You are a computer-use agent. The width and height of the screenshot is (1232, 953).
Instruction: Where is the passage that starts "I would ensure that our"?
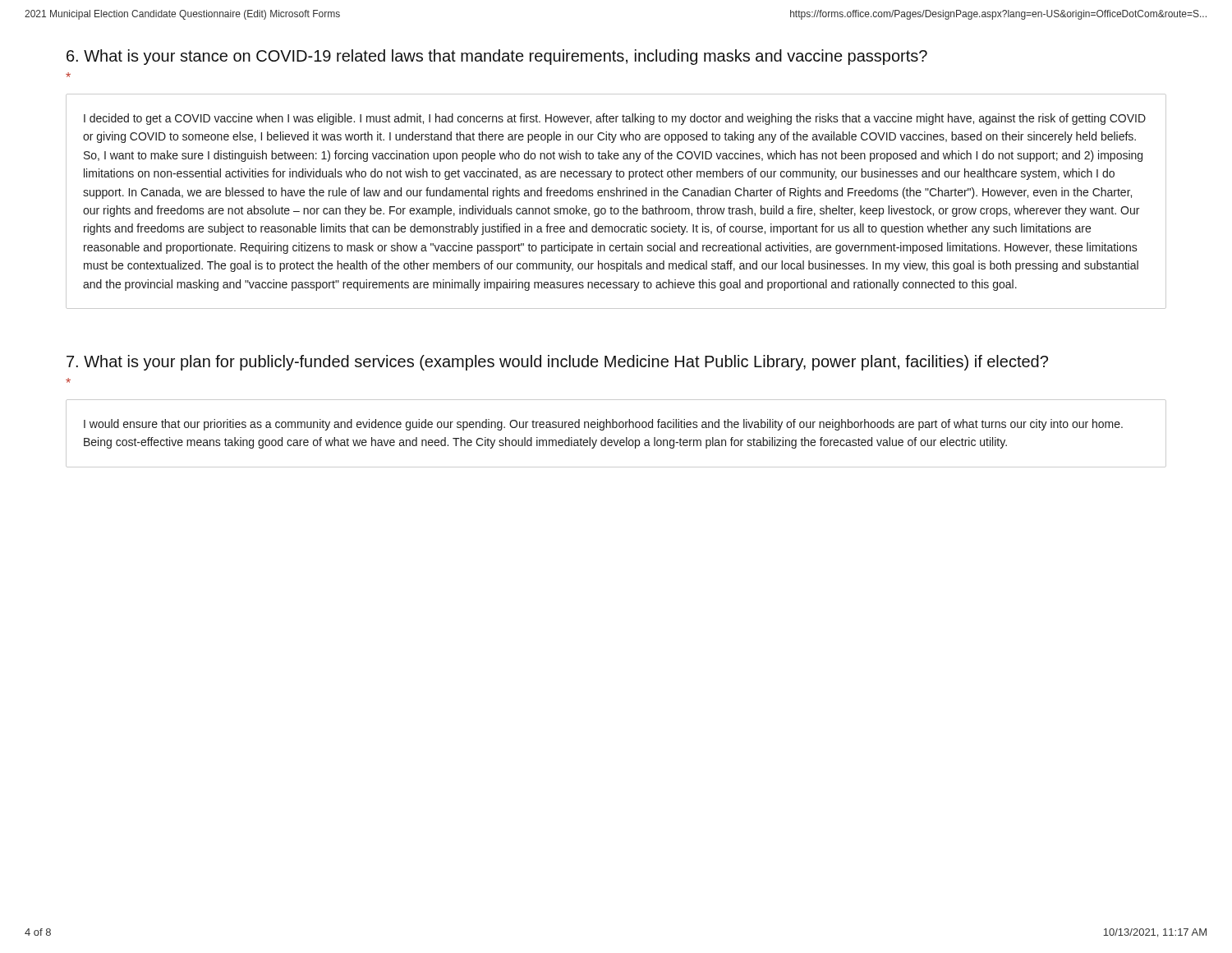click(603, 433)
